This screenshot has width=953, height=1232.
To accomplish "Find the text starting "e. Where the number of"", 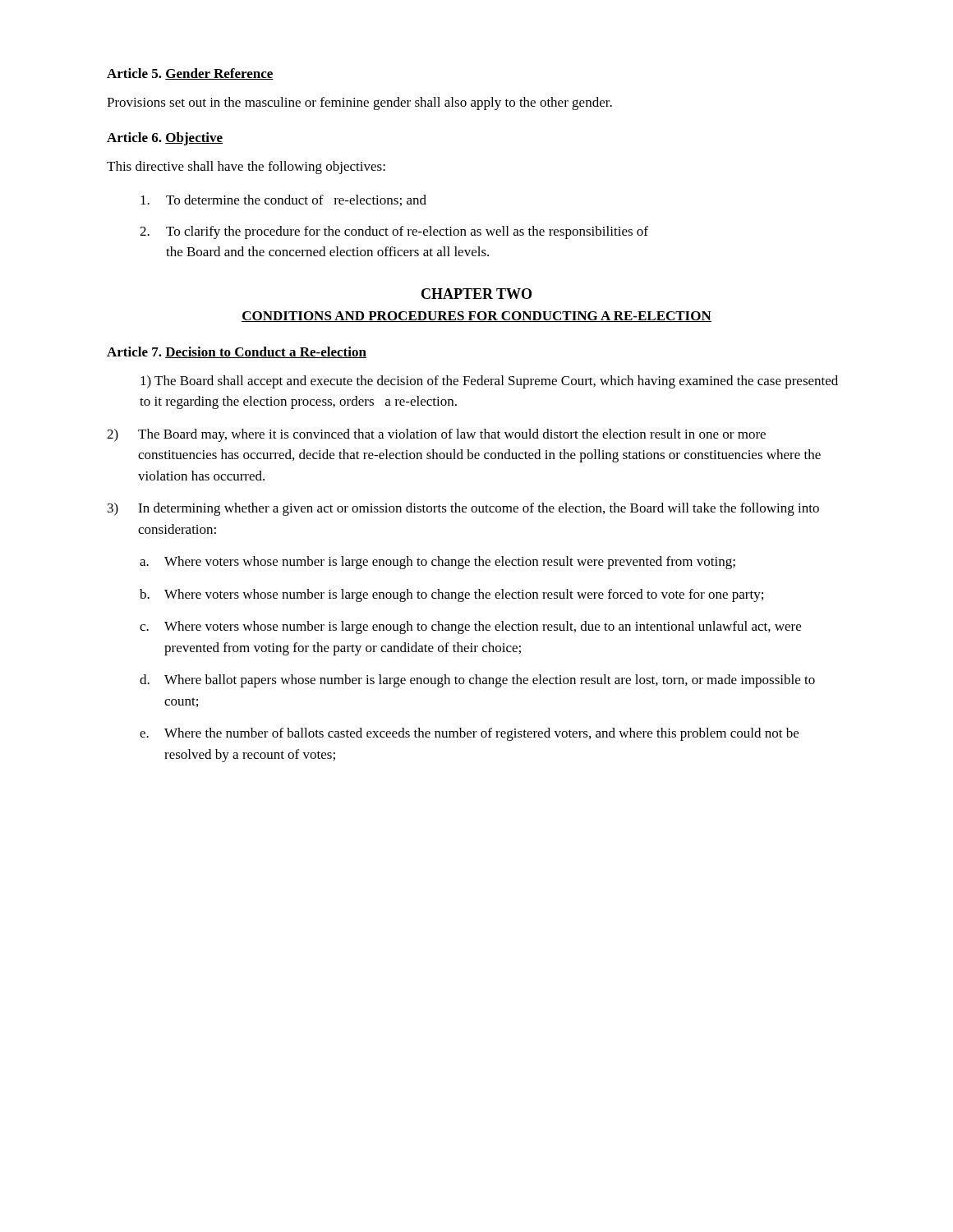I will [493, 744].
